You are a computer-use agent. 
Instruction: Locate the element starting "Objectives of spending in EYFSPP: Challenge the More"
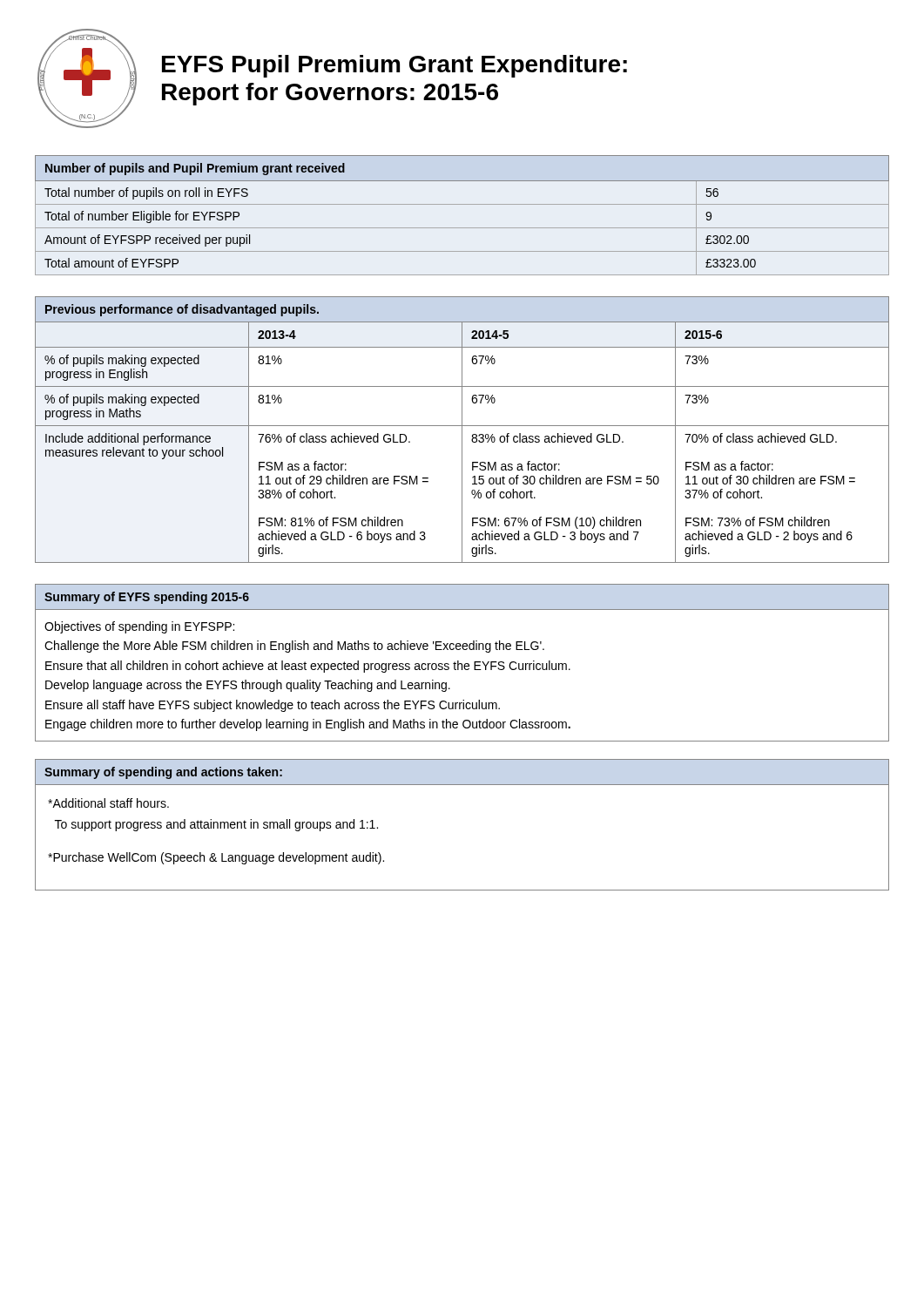[308, 675]
